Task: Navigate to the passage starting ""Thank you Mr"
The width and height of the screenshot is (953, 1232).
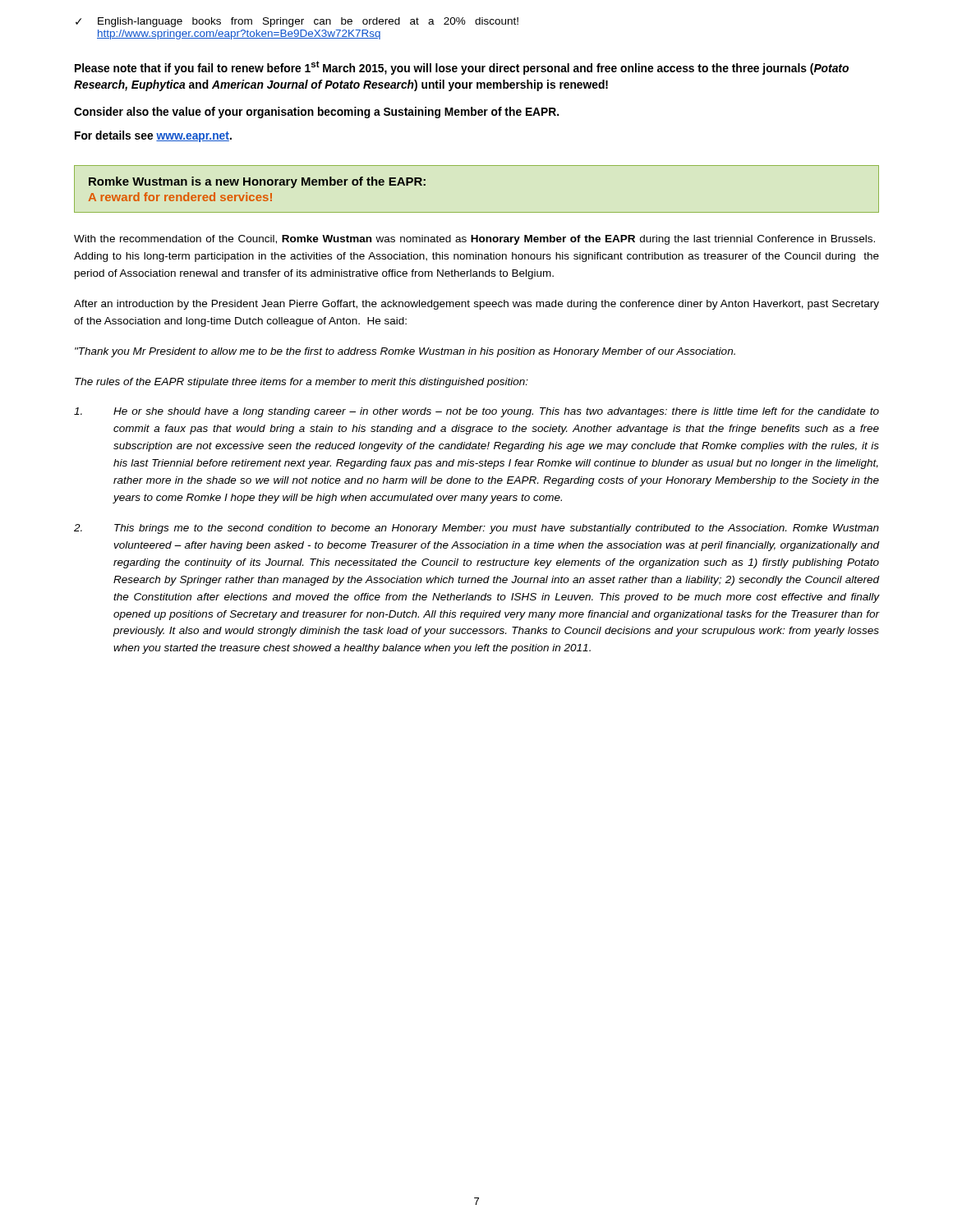Action: (405, 351)
